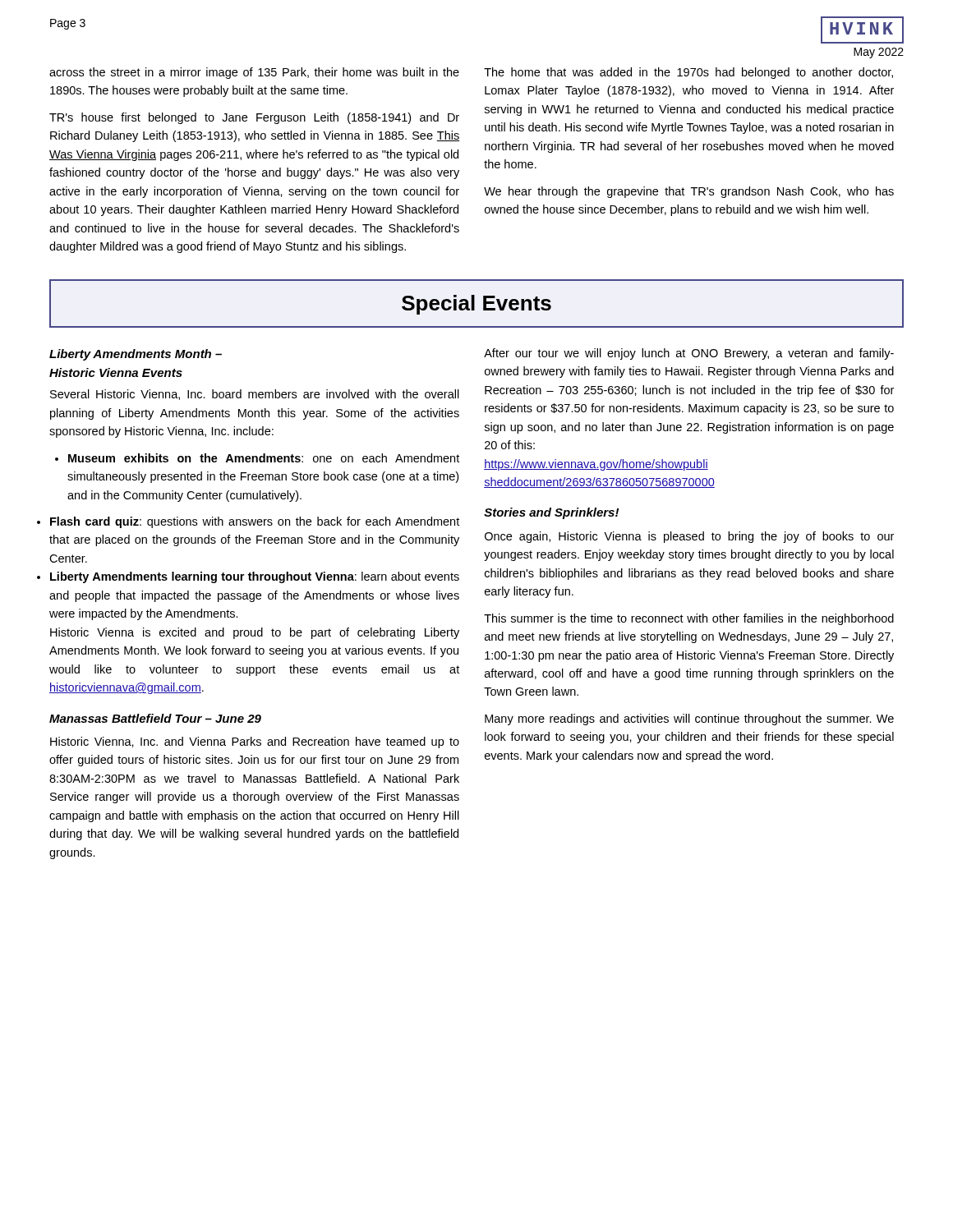Where is the passage that starts "The home that was added in the 1970s"?
The height and width of the screenshot is (1232, 953).
(689, 141)
